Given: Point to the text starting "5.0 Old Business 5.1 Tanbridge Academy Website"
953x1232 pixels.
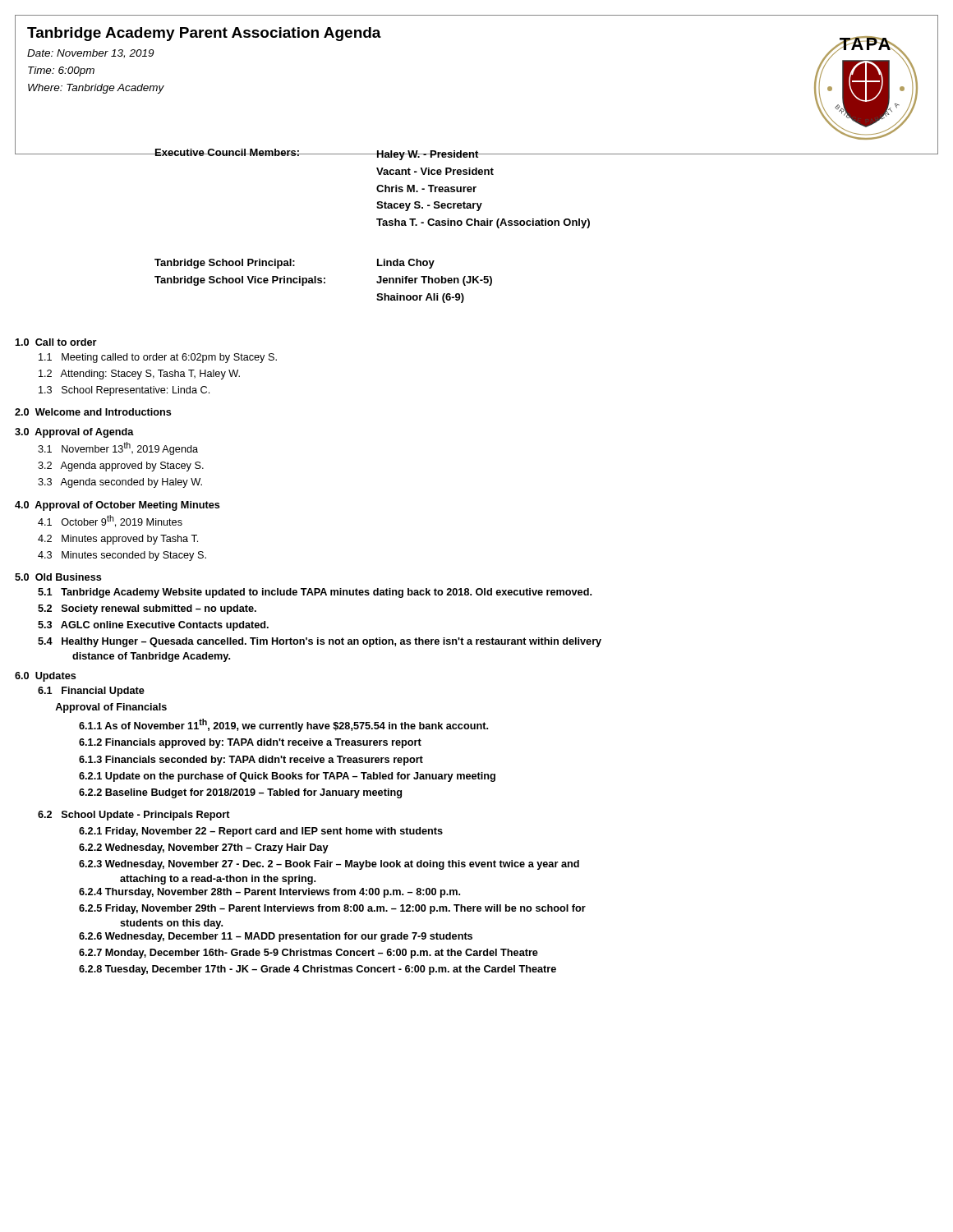Looking at the screenshot, I should click(x=58, y=577).
